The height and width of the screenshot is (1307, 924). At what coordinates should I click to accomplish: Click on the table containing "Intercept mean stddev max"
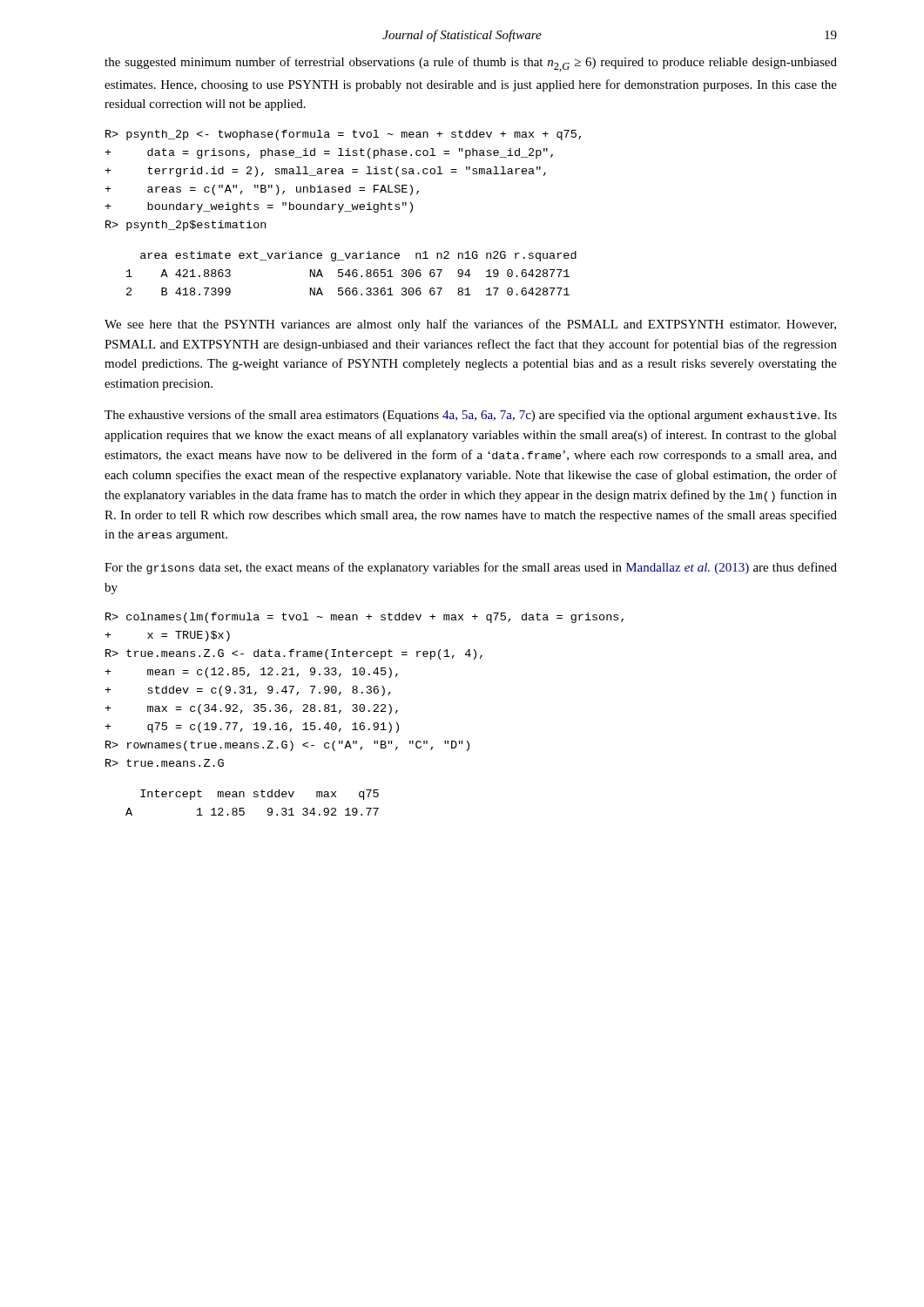click(471, 804)
